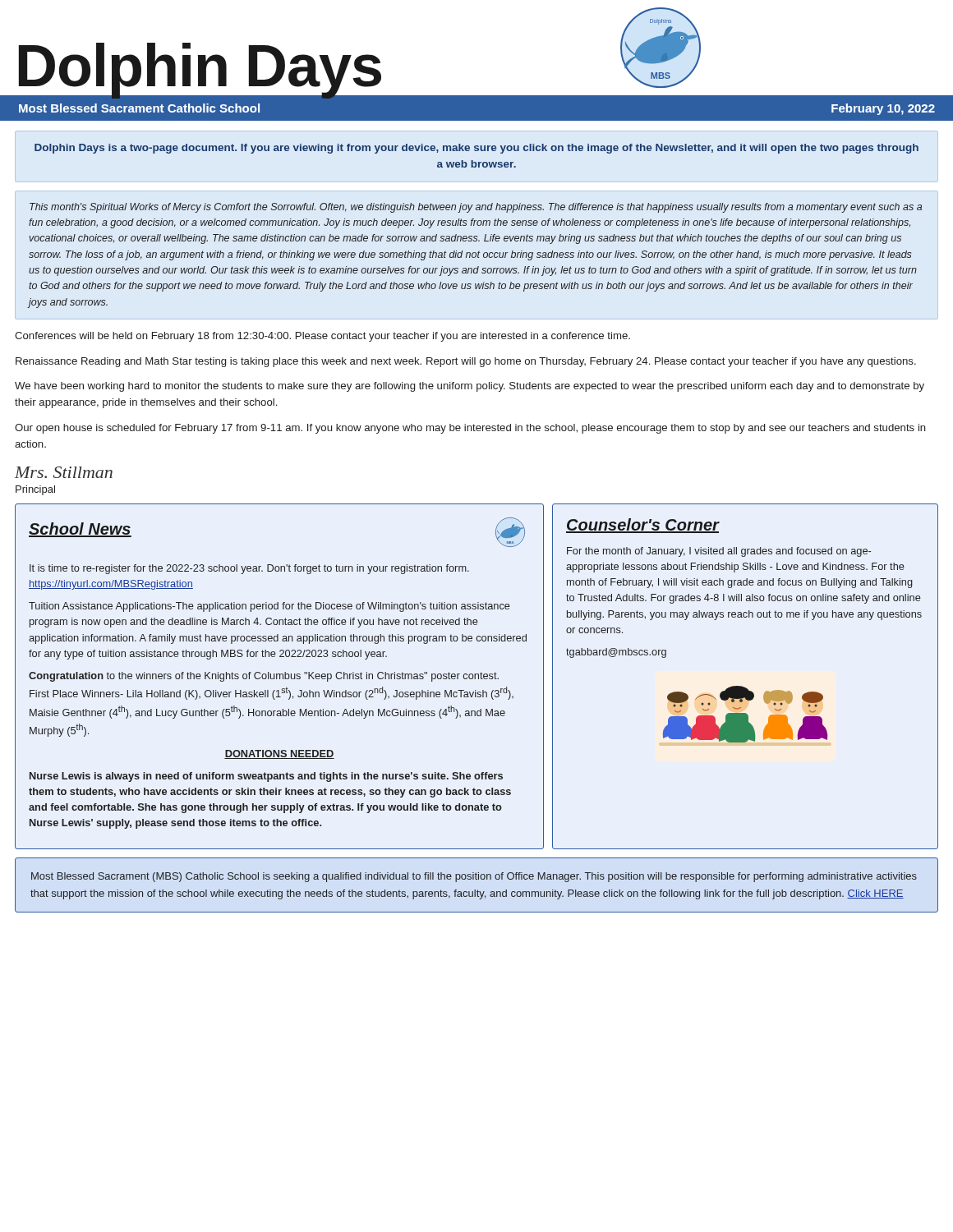
Task: Locate the text block starting "Mrs. Stillman Principal"
Action: (64, 472)
